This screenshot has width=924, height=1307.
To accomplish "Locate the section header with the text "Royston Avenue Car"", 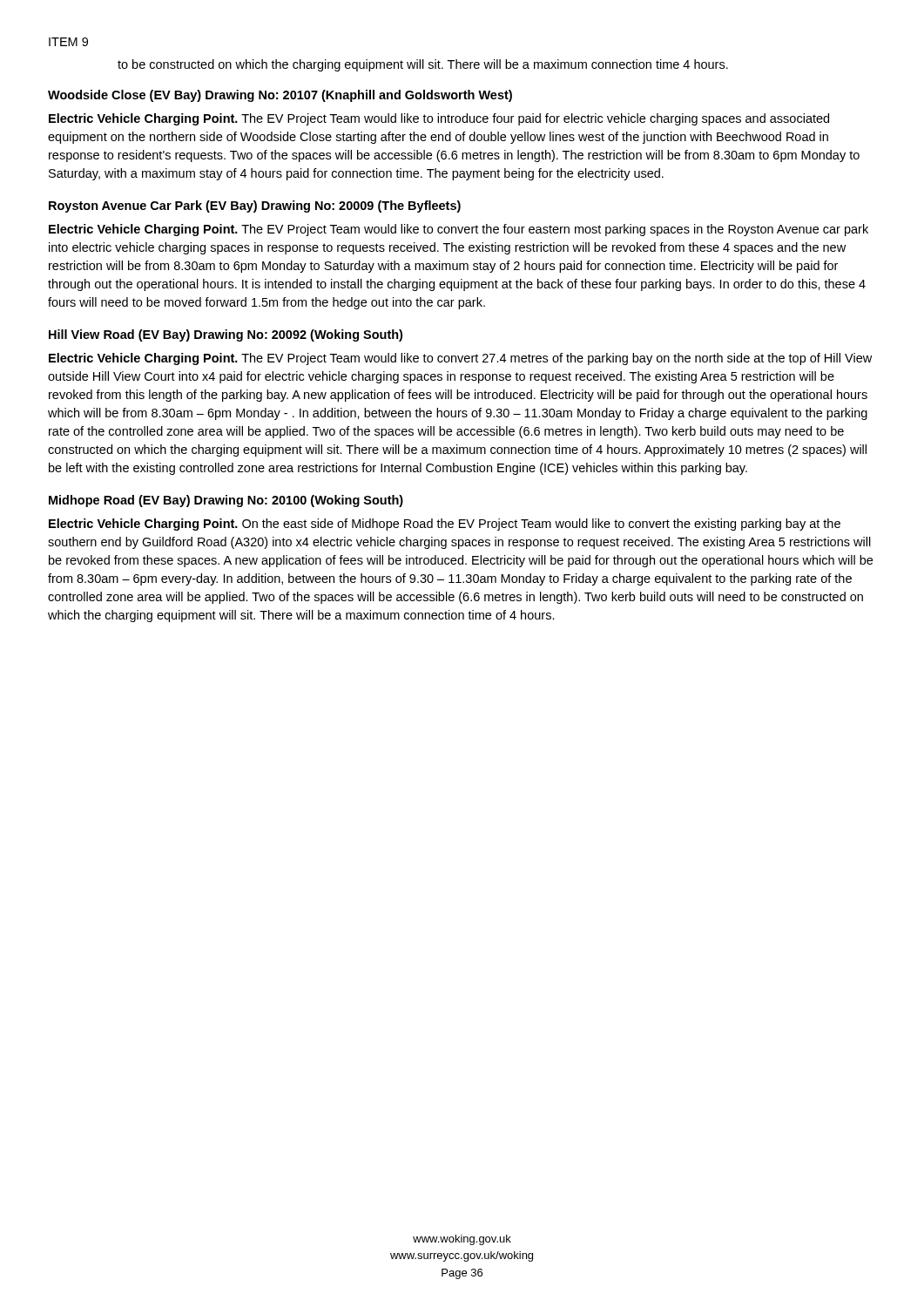I will (x=254, y=206).
